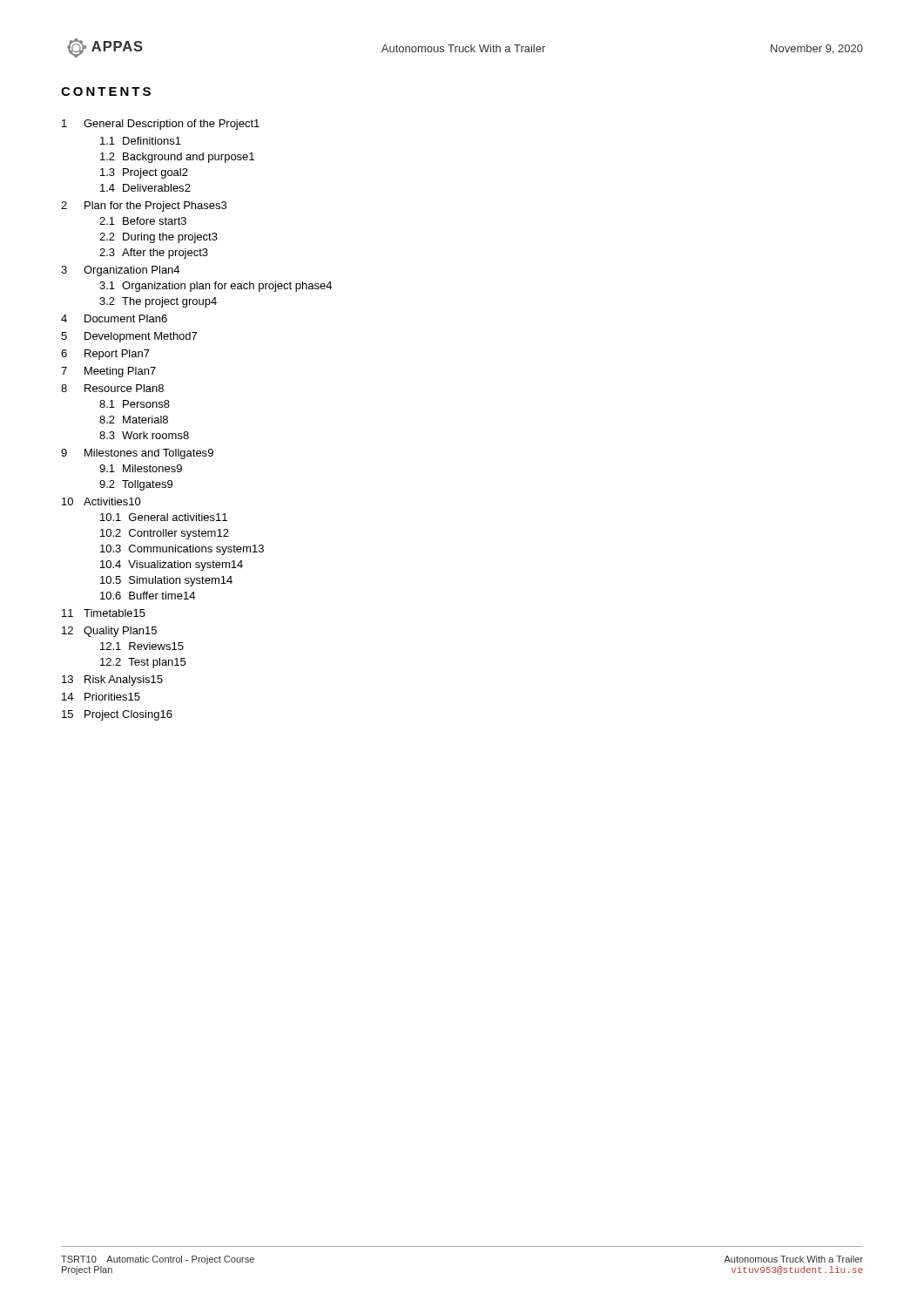The height and width of the screenshot is (1307, 924).
Task: Locate the list item that reads "10.5 Simulation system 14"
Action: 166,581
